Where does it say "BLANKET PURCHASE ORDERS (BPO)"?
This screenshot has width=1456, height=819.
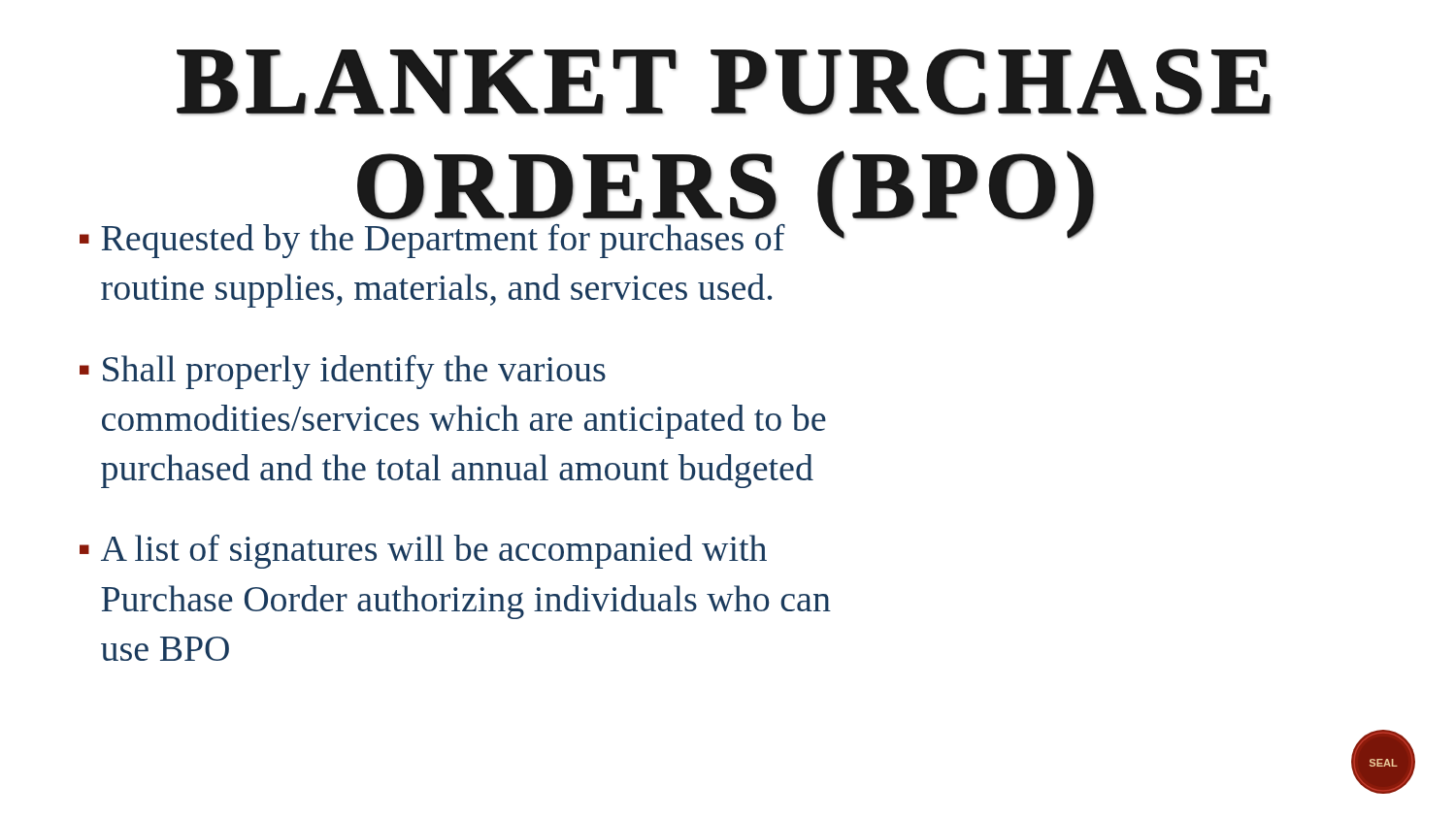point(728,133)
